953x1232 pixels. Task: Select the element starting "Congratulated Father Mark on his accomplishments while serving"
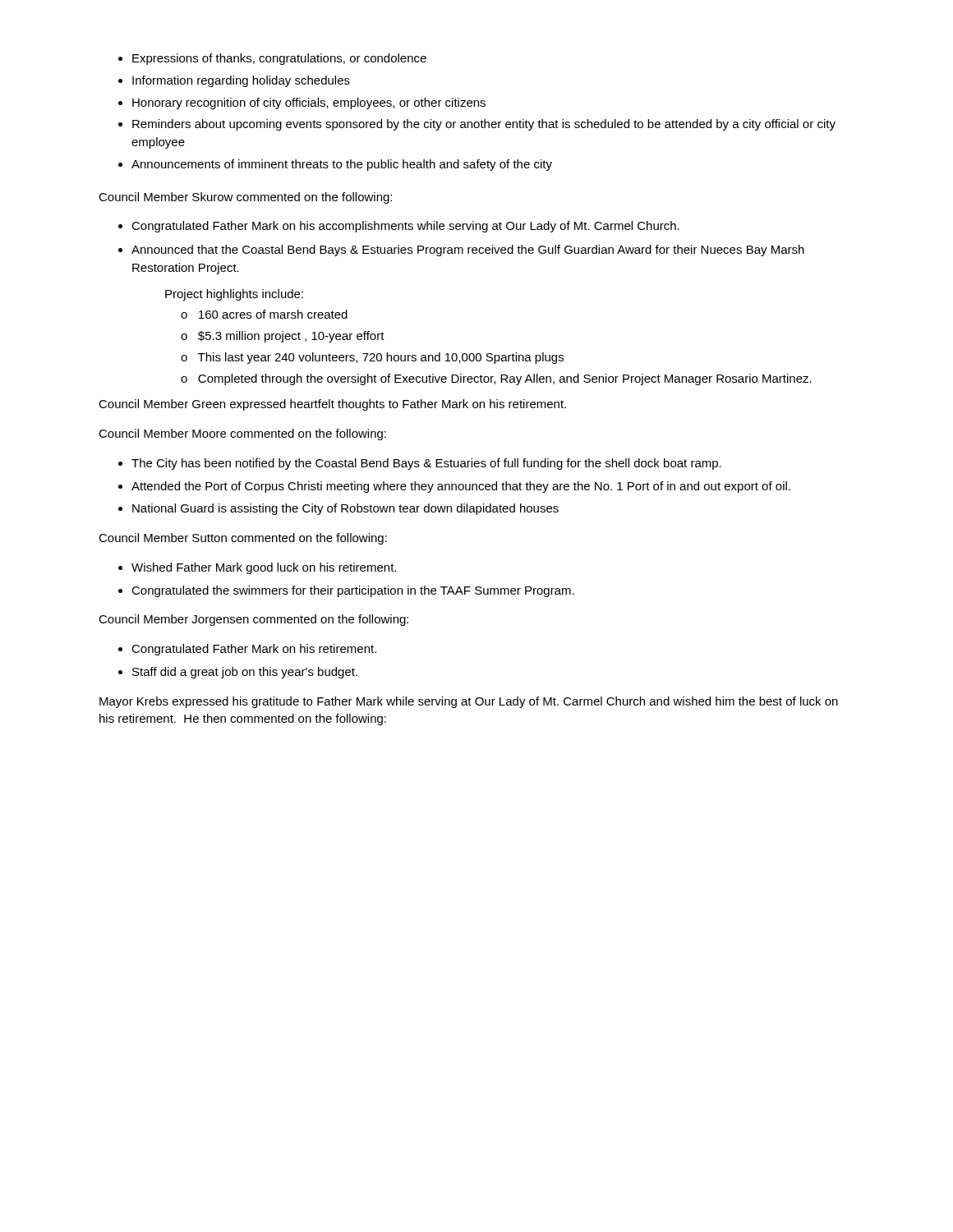click(406, 226)
